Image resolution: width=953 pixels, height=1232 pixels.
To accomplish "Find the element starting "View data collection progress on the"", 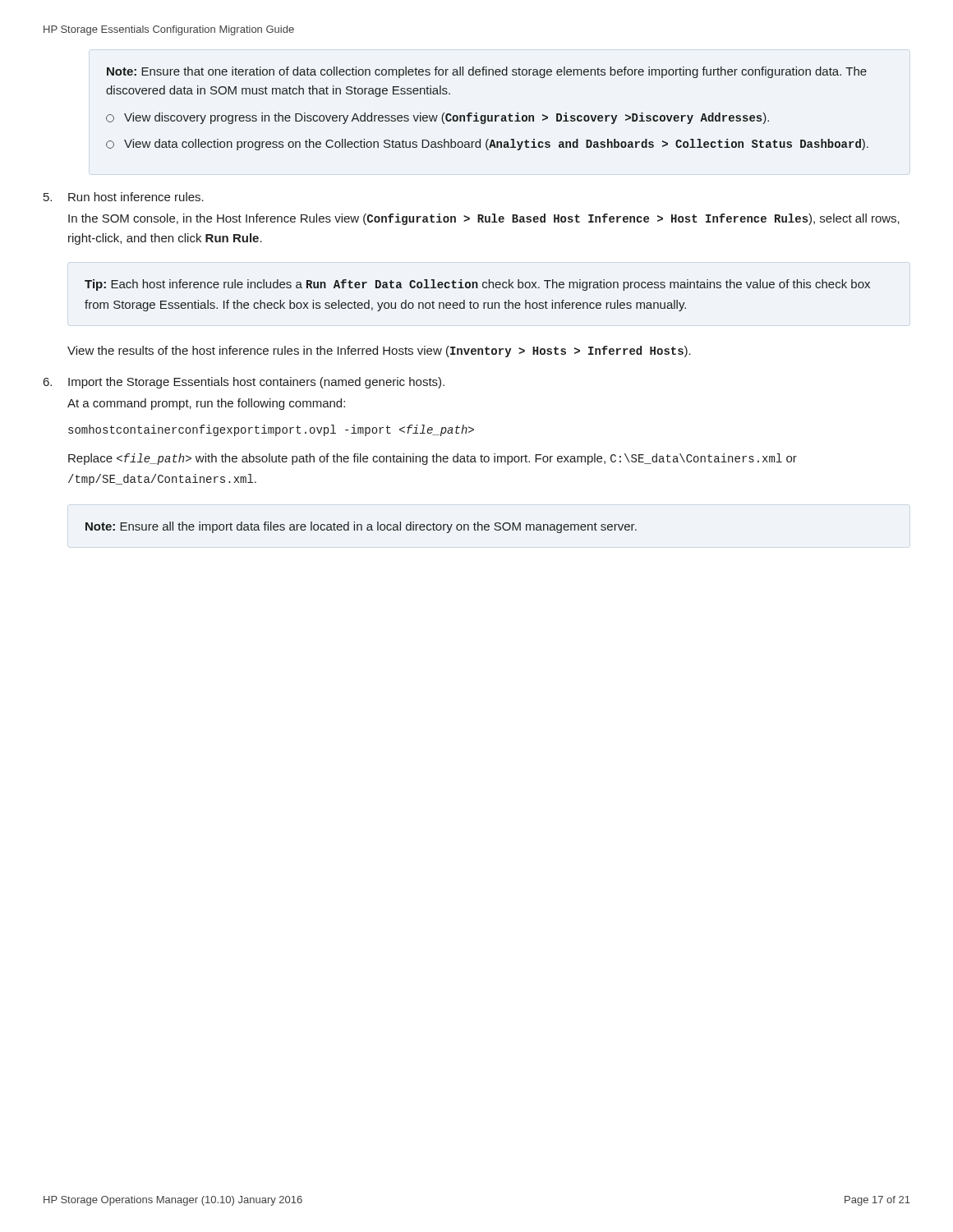I will 488,143.
